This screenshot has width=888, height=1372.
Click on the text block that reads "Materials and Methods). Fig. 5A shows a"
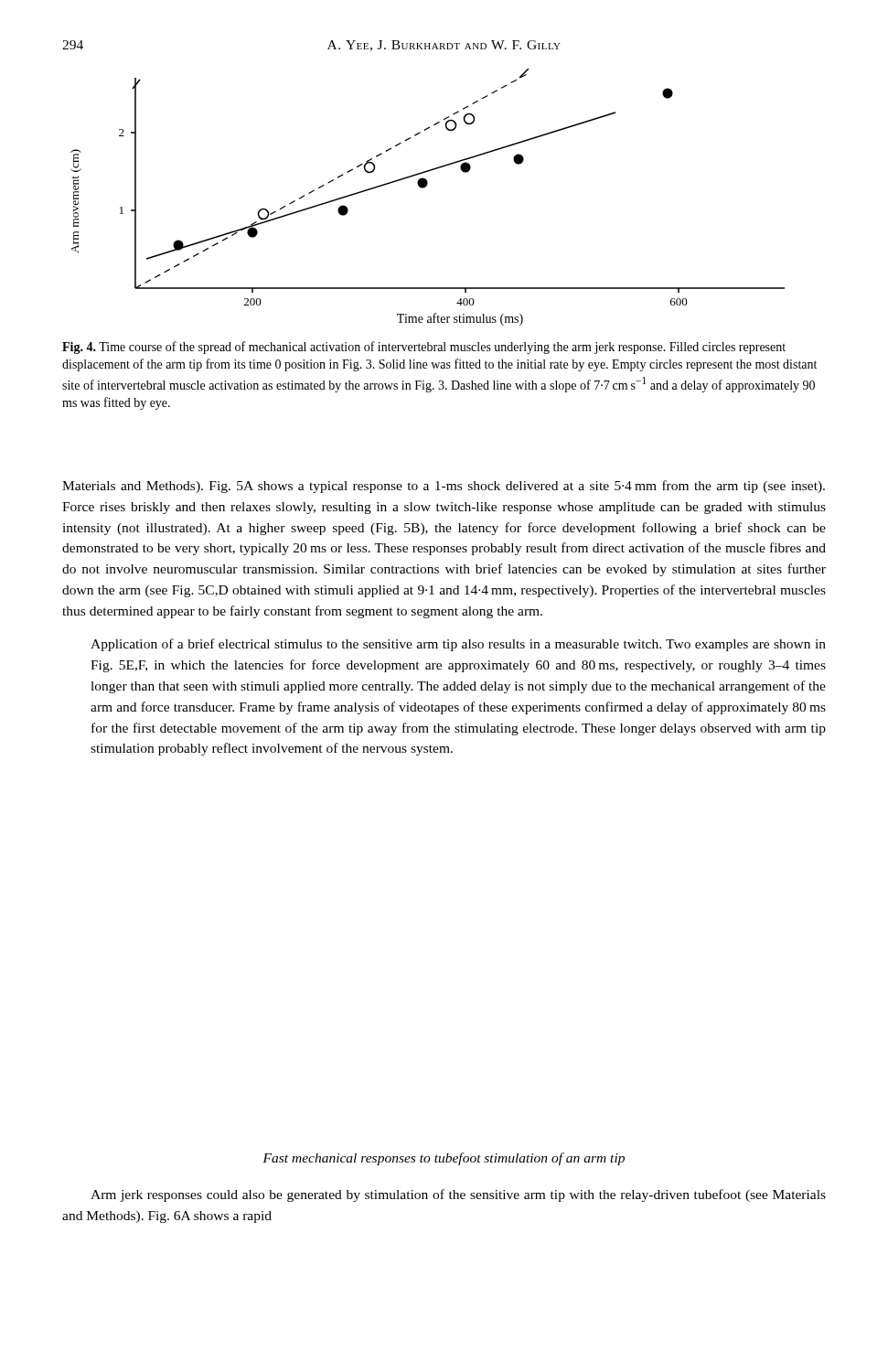click(444, 617)
